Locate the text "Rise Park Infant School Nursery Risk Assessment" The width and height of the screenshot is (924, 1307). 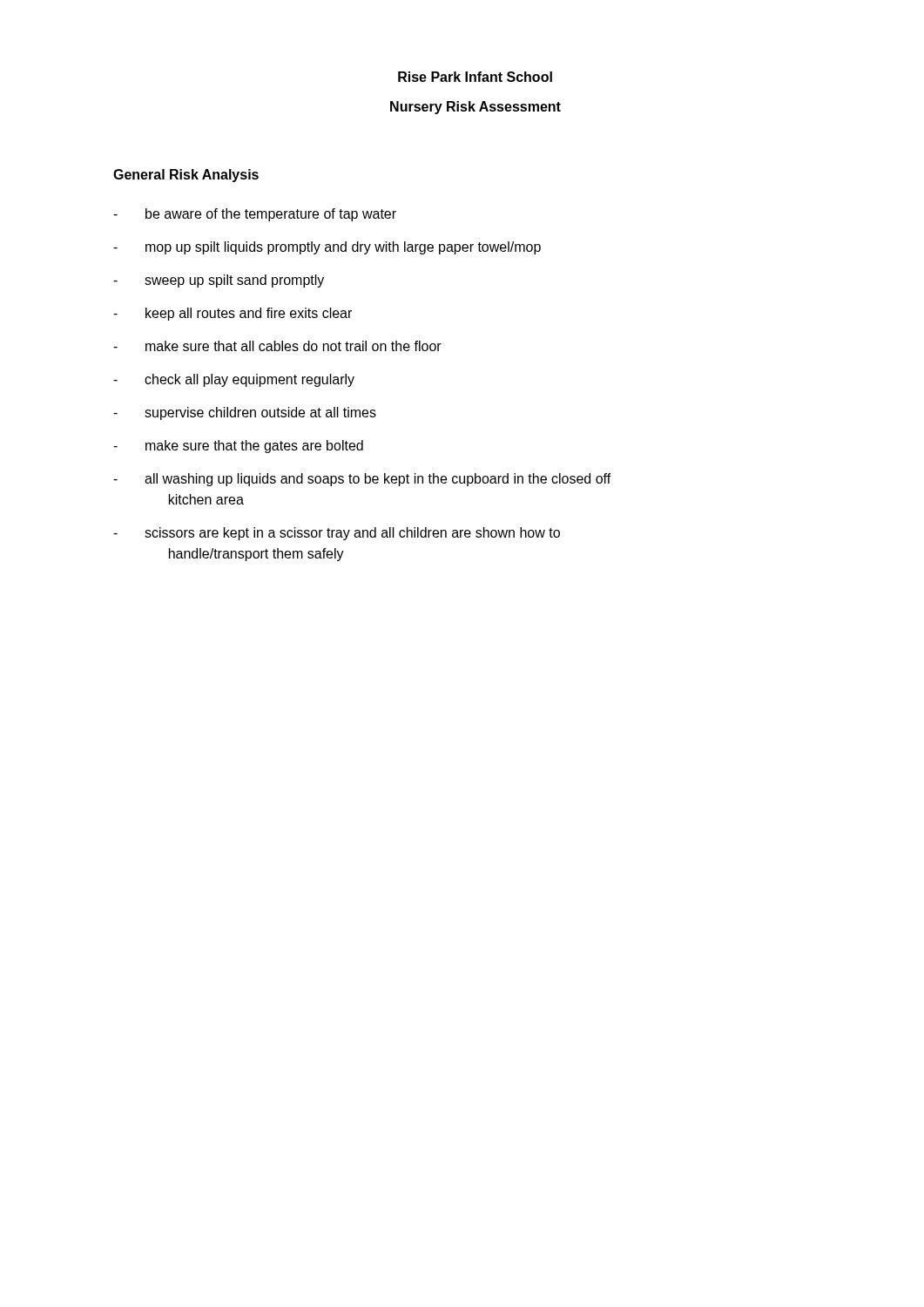pos(475,92)
